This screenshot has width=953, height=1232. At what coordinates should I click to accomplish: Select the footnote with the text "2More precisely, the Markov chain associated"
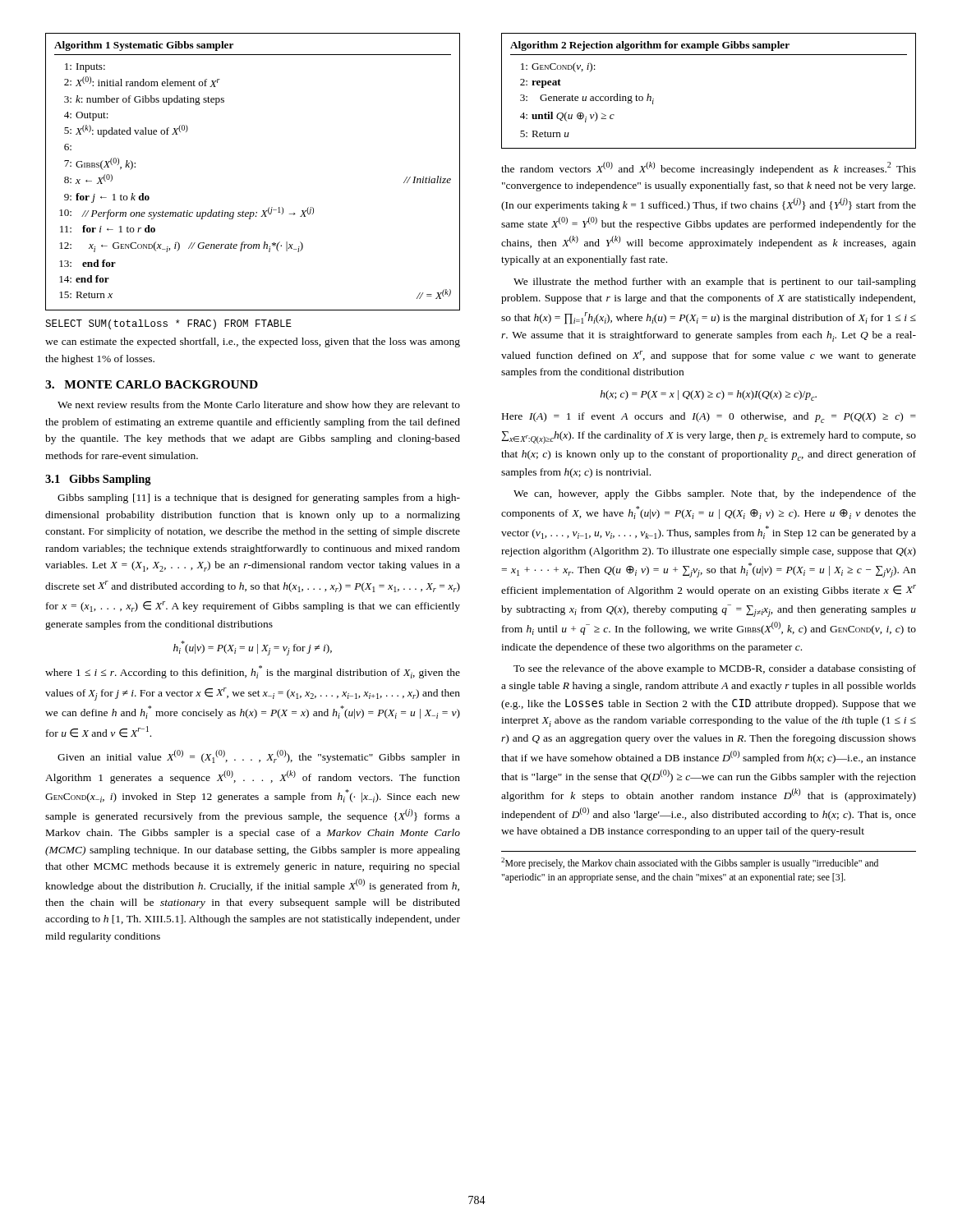pos(690,869)
